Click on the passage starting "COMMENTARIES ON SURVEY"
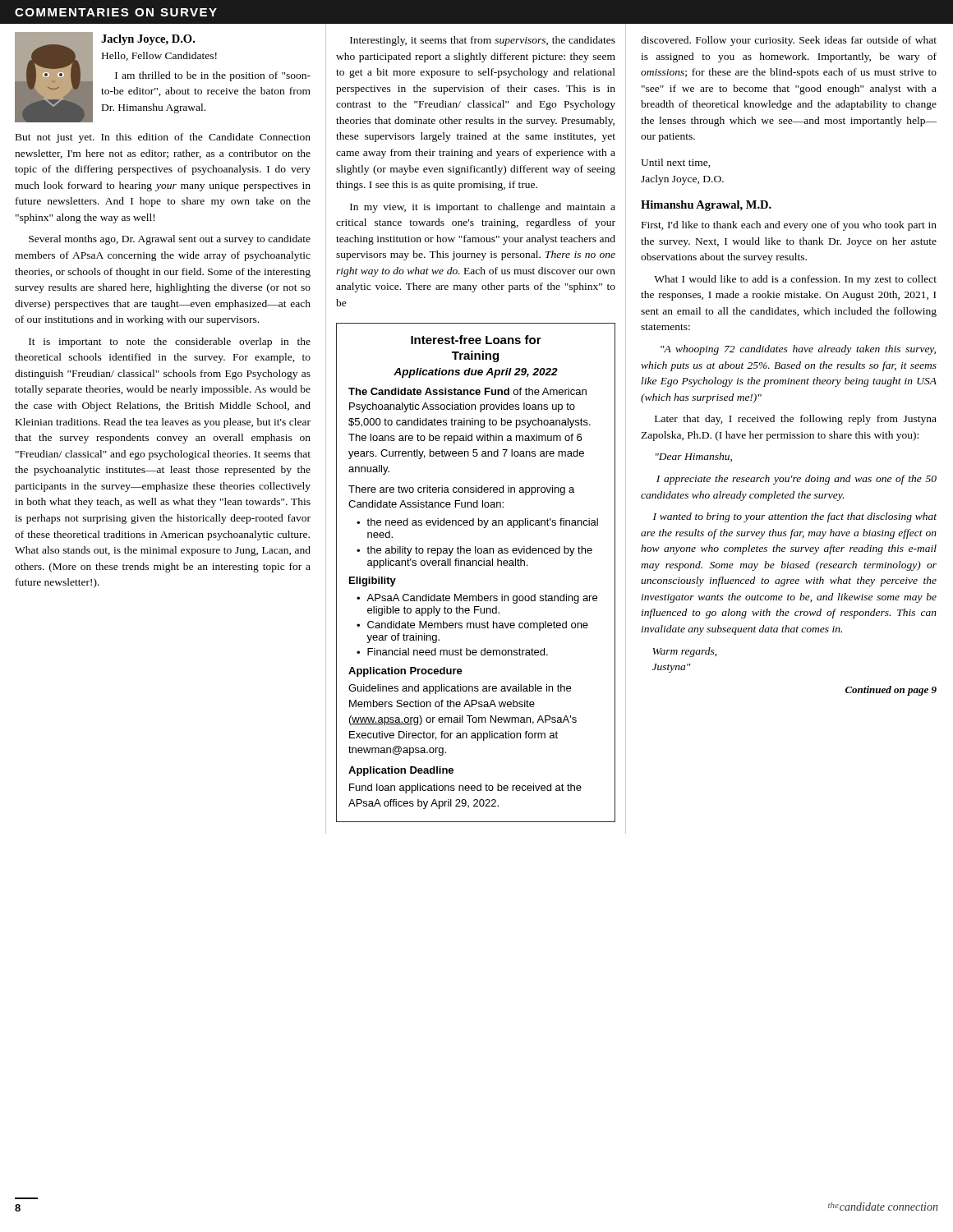The height and width of the screenshot is (1232, 953). click(x=116, y=12)
